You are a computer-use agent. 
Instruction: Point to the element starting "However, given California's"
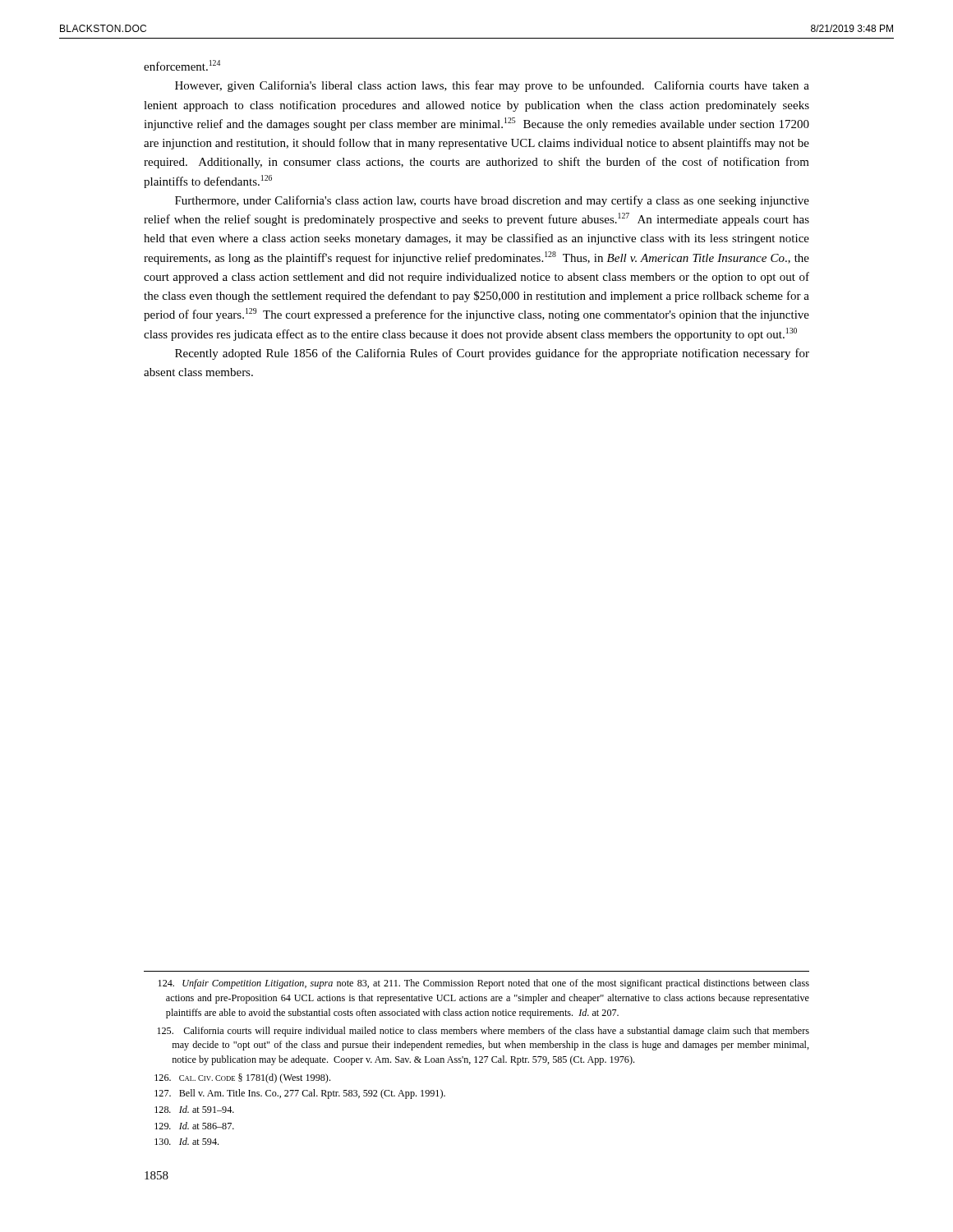(x=476, y=133)
